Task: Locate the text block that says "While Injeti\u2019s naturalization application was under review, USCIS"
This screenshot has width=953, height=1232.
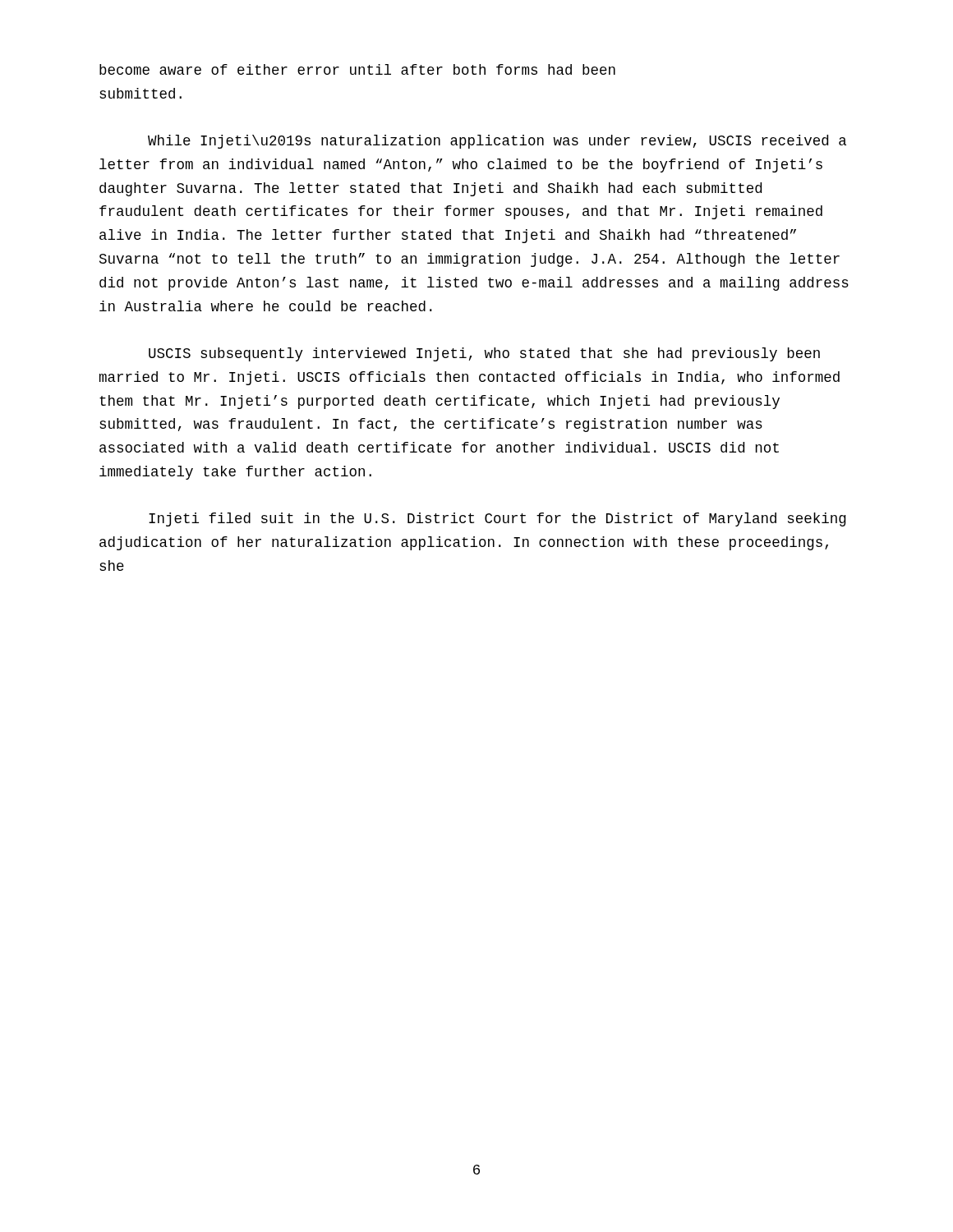Action: tap(474, 224)
